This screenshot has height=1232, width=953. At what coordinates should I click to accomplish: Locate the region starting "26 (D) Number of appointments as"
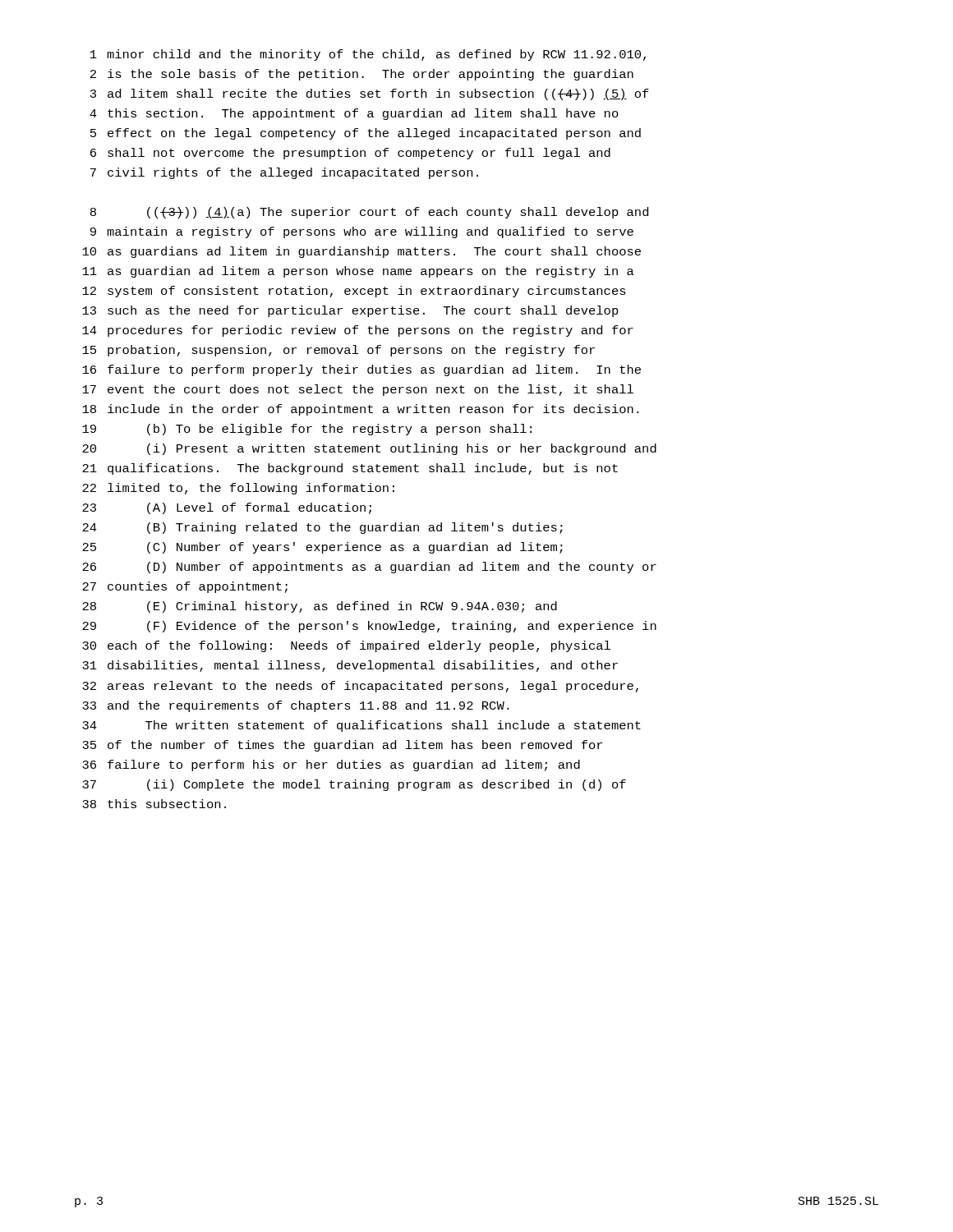tap(365, 578)
